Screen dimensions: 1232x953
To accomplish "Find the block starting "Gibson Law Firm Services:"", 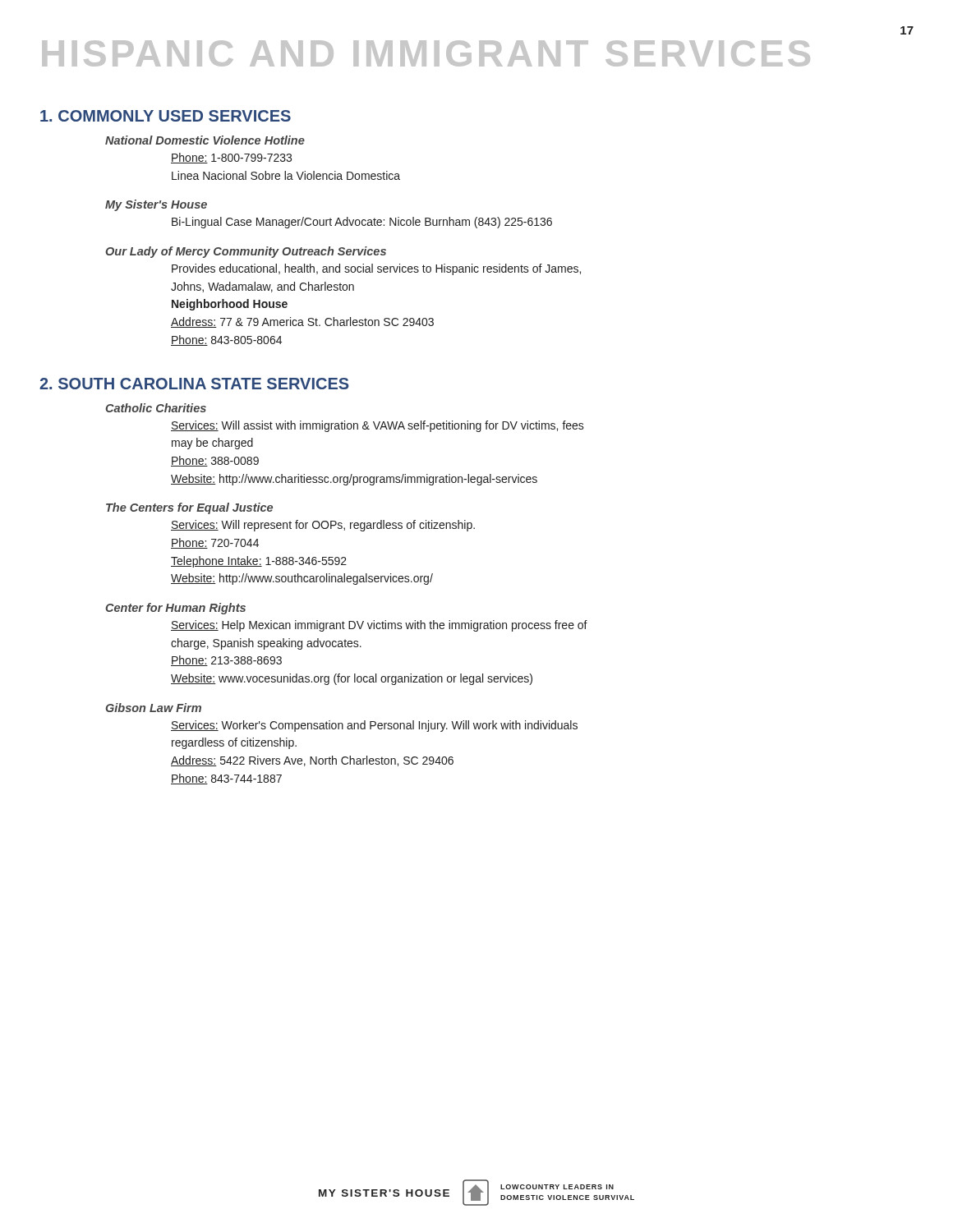I will coord(153,708).
